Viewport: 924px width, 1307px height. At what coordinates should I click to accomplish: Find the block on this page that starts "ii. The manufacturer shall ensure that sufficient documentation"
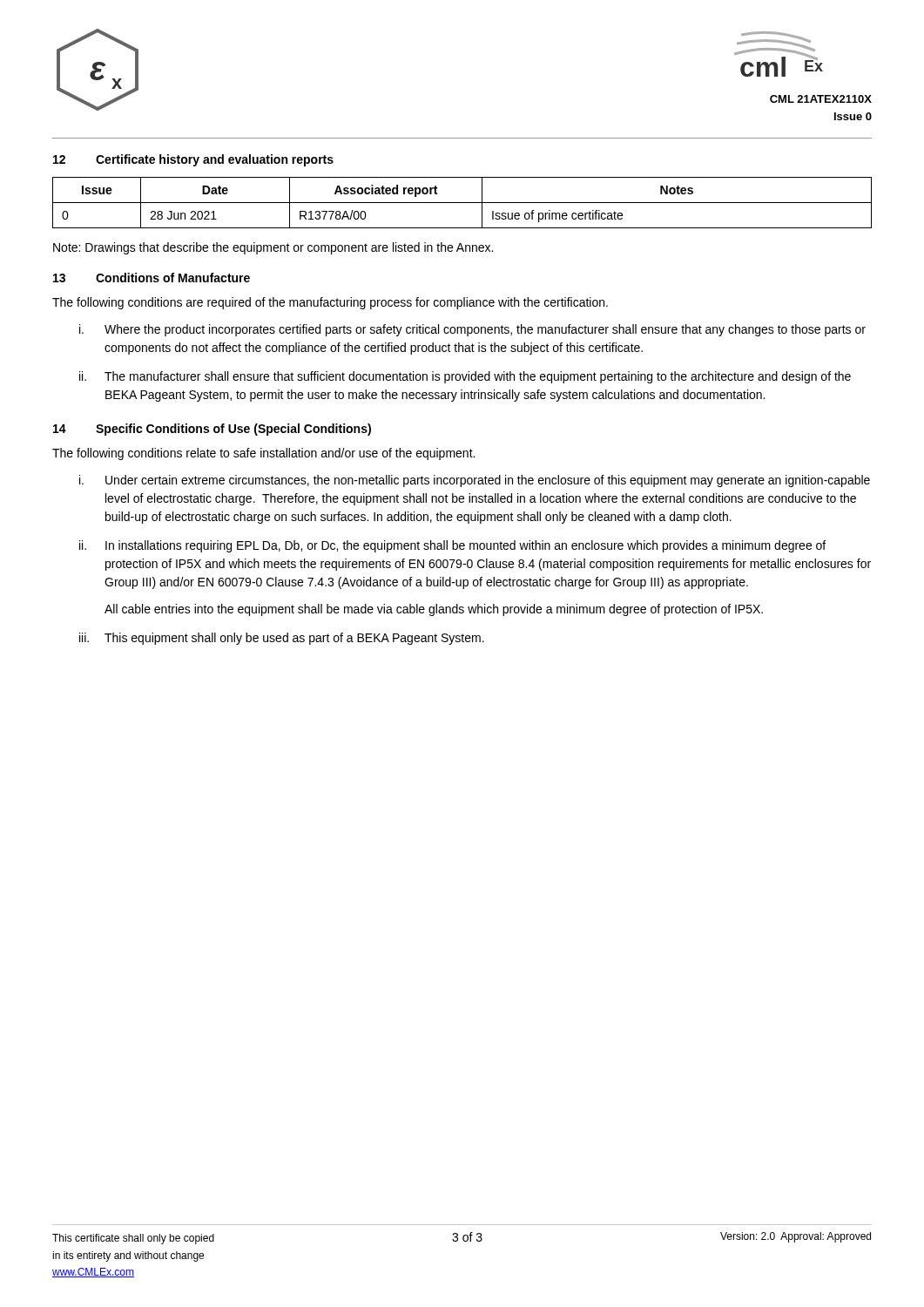coord(462,386)
